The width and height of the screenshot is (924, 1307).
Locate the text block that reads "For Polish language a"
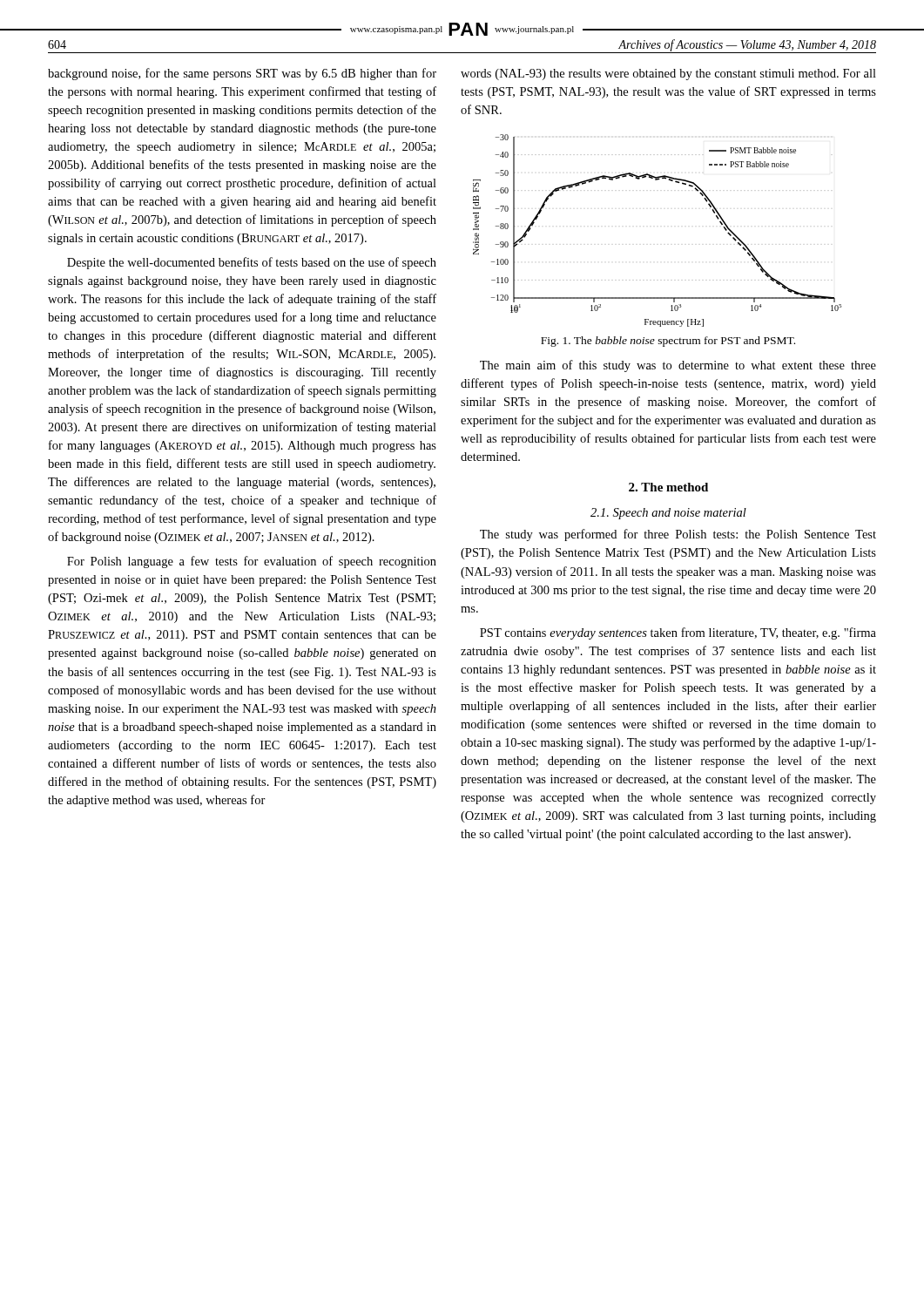242,681
